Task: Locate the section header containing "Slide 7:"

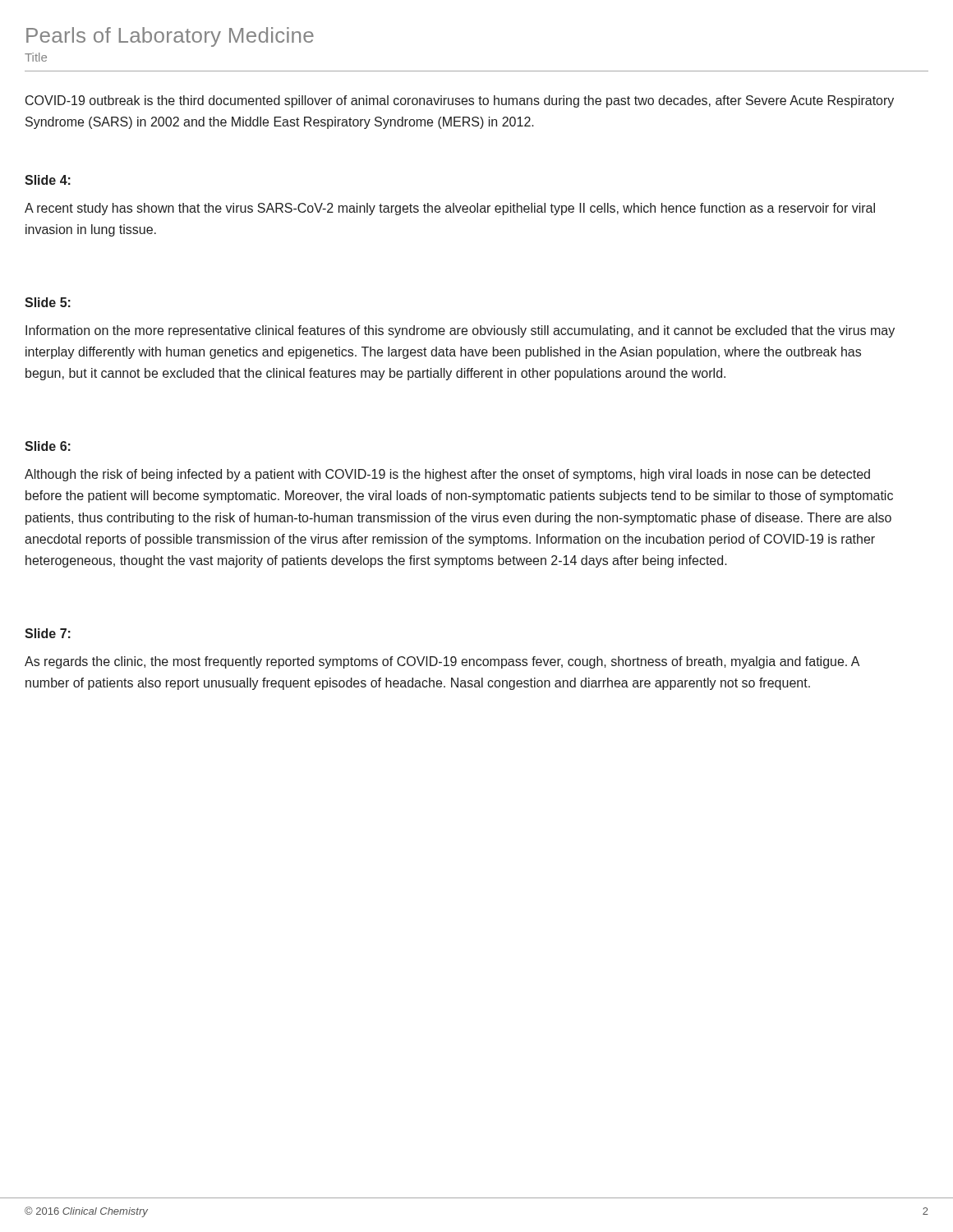Action: pos(48,633)
